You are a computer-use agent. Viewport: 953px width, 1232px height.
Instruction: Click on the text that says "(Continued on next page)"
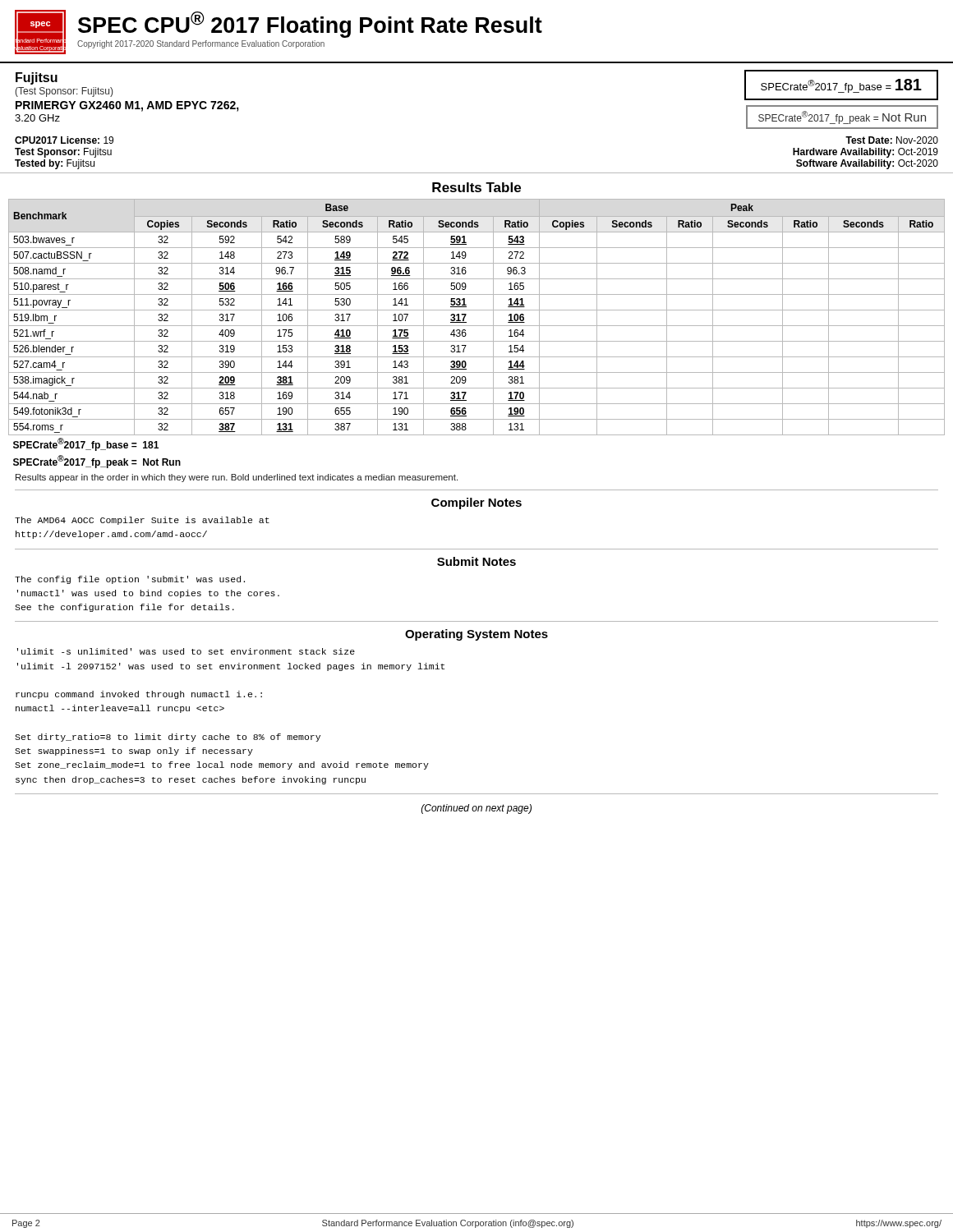pos(476,808)
